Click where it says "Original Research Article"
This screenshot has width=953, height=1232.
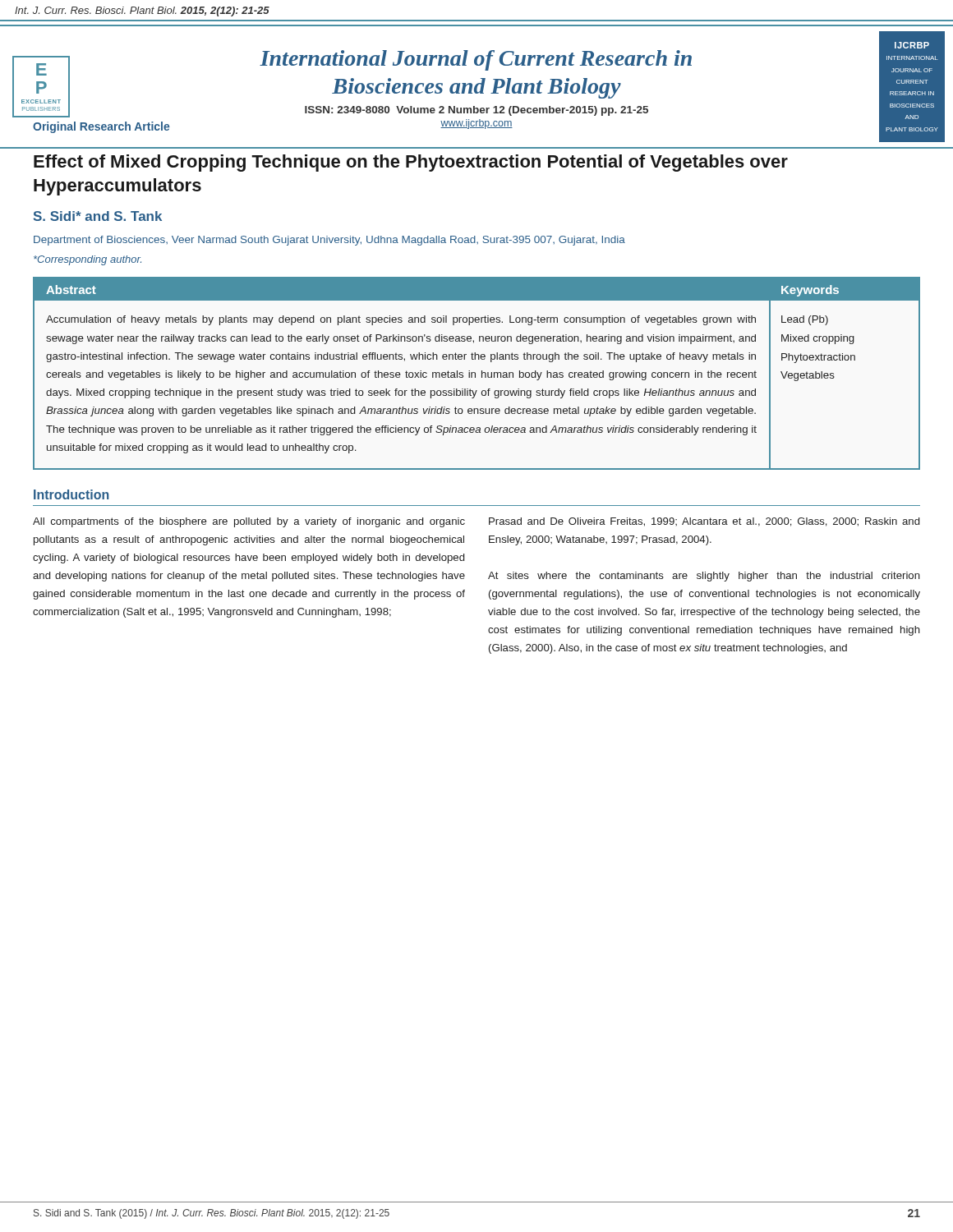click(x=101, y=126)
